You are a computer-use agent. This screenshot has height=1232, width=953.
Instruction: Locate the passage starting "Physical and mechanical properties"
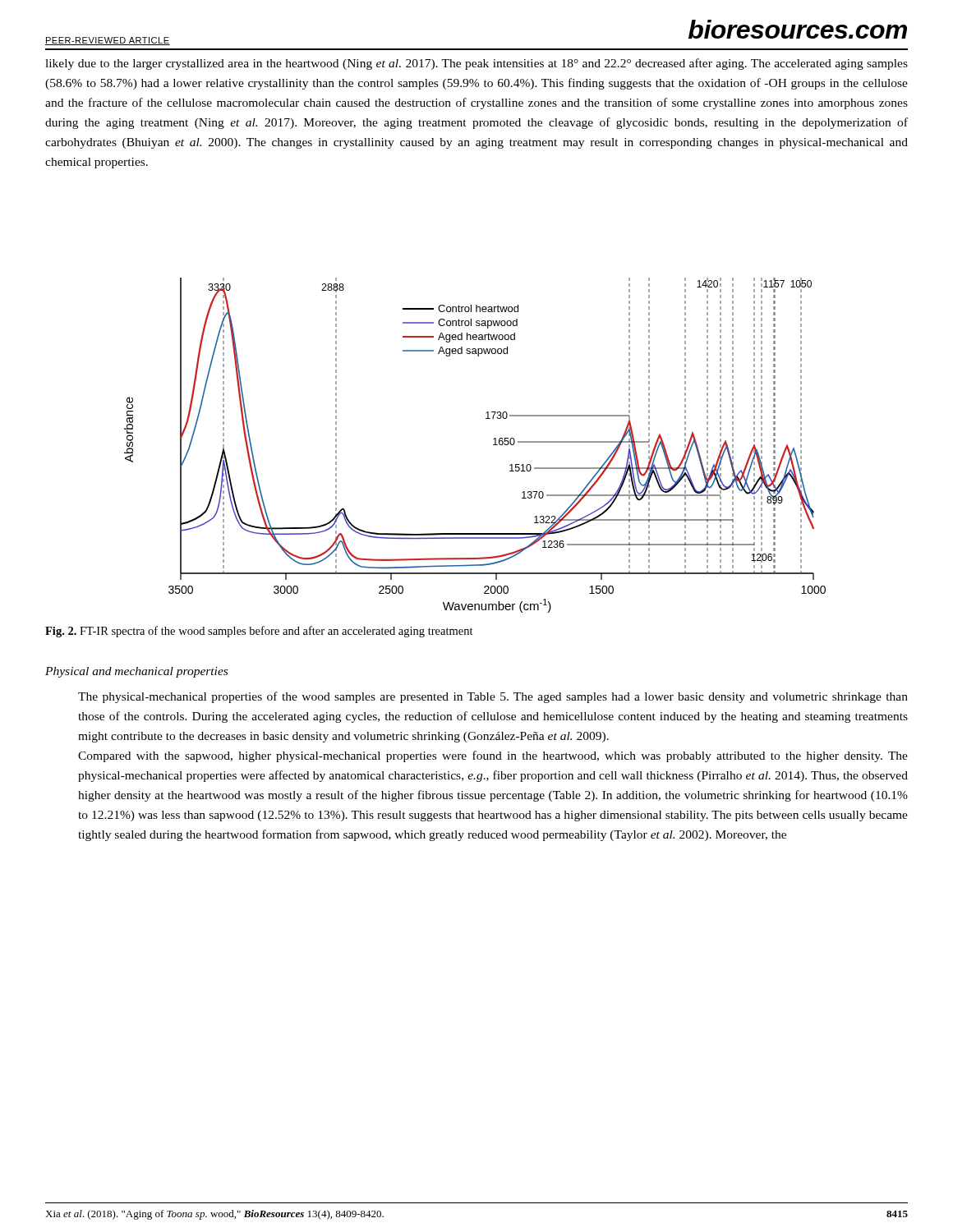pyautogui.click(x=137, y=671)
